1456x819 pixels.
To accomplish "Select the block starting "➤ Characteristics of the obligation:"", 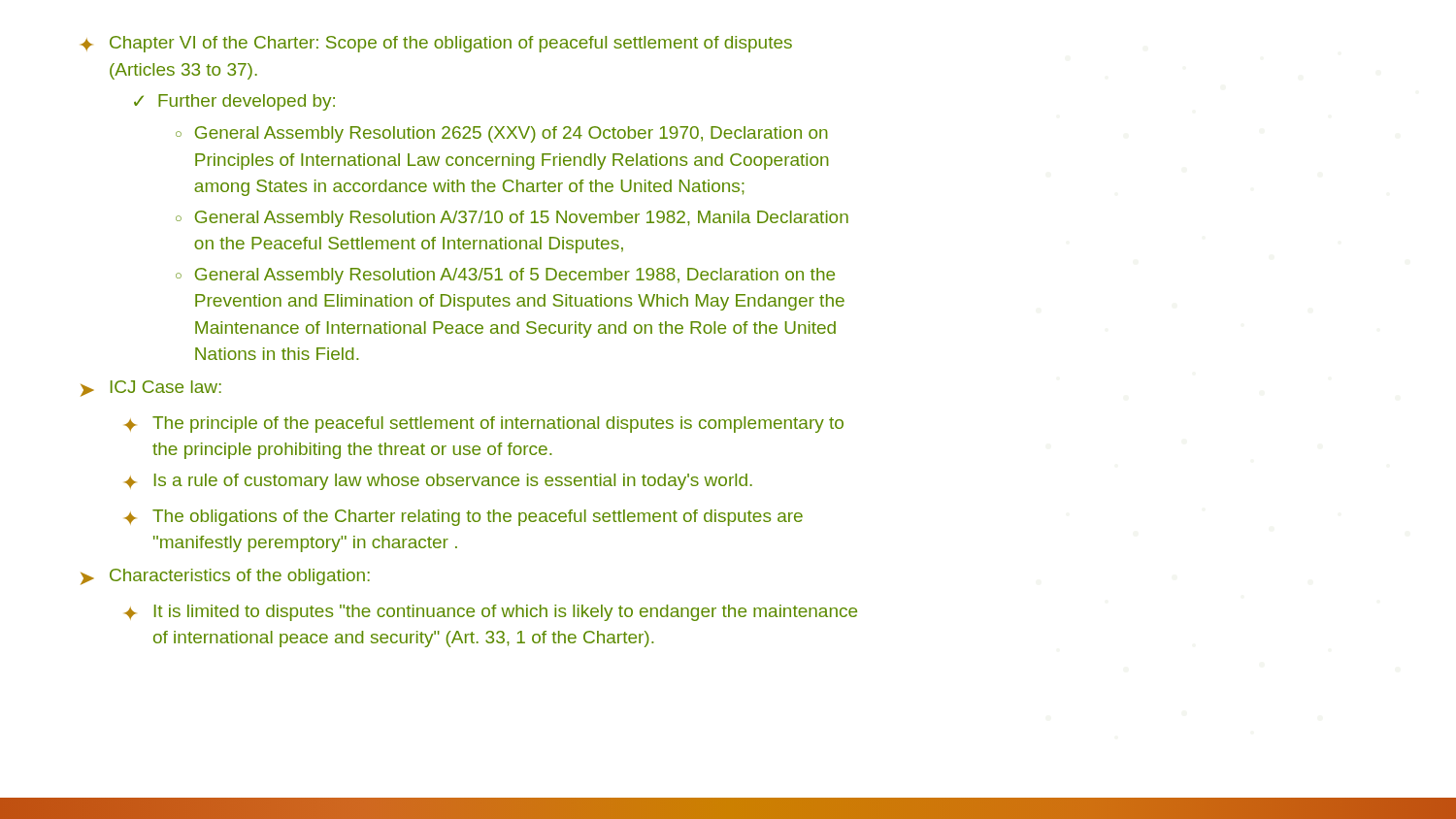I will point(225,577).
